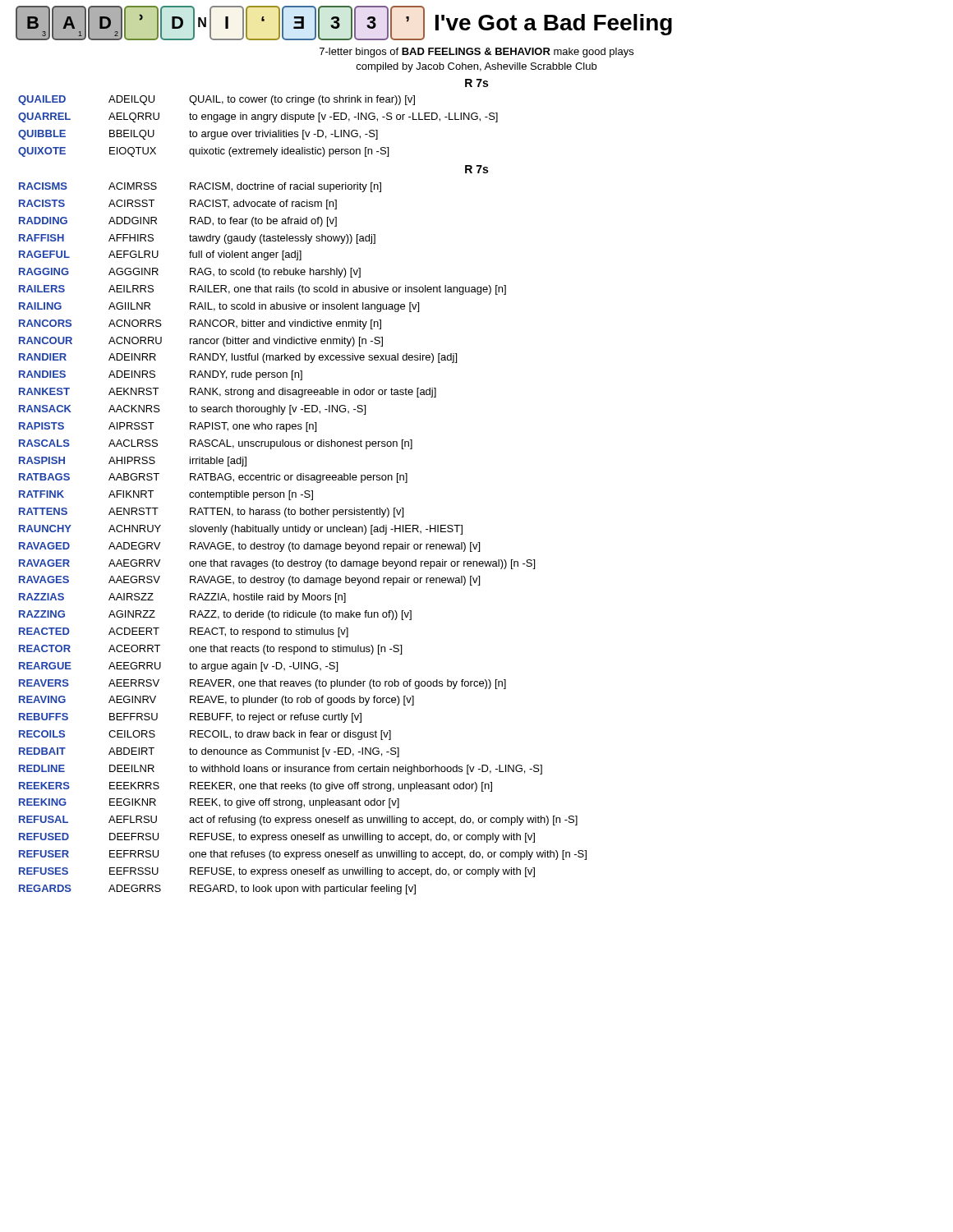Navigate to the block starting "RAILING AGIILNR RAIL, to scold in abusive"
The image size is (953, 1232).
pos(219,307)
